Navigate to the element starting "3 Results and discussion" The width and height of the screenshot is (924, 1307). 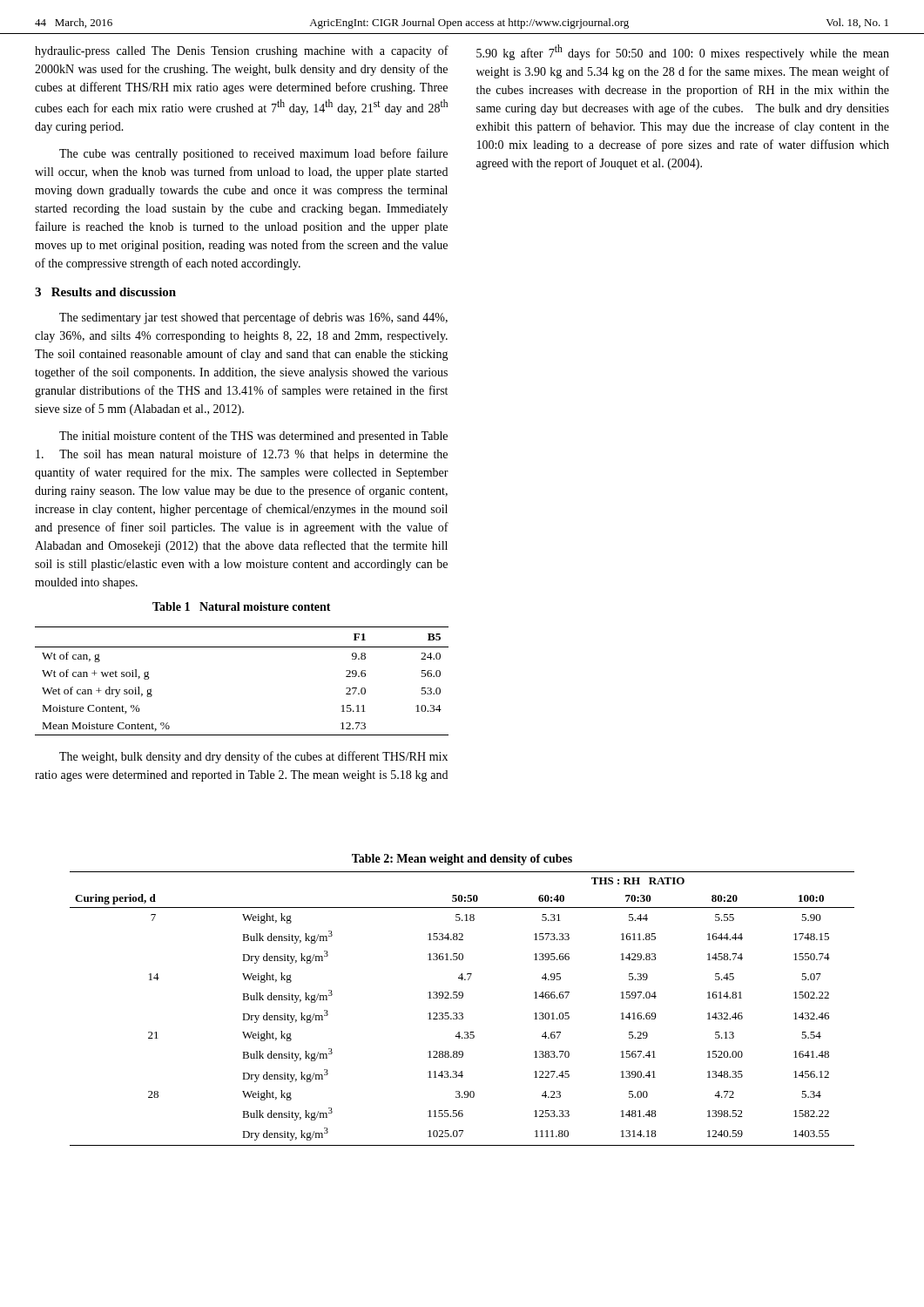(105, 292)
